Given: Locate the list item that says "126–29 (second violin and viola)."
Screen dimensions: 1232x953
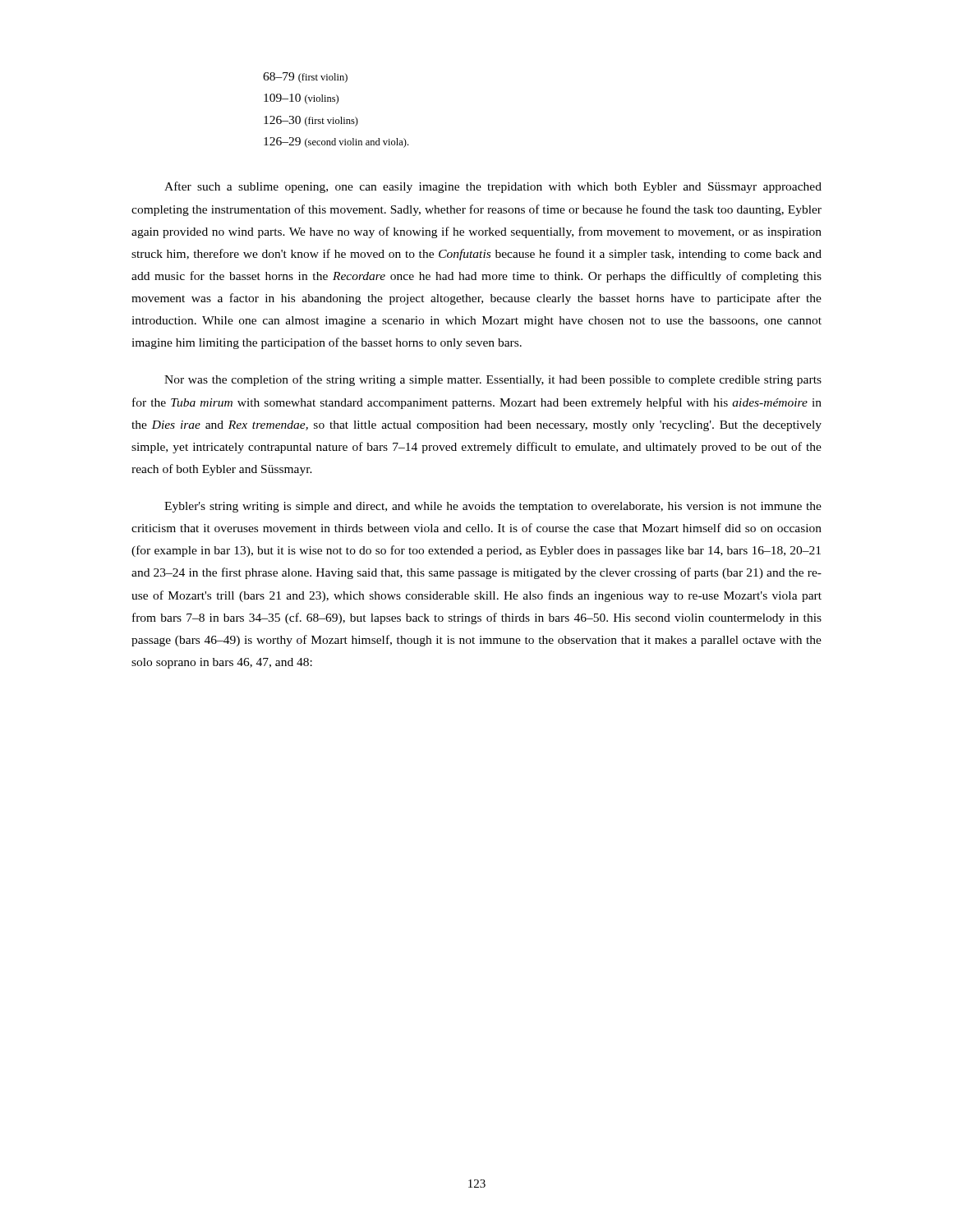Looking at the screenshot, I should pyautogui.click(x=336, y=141).
